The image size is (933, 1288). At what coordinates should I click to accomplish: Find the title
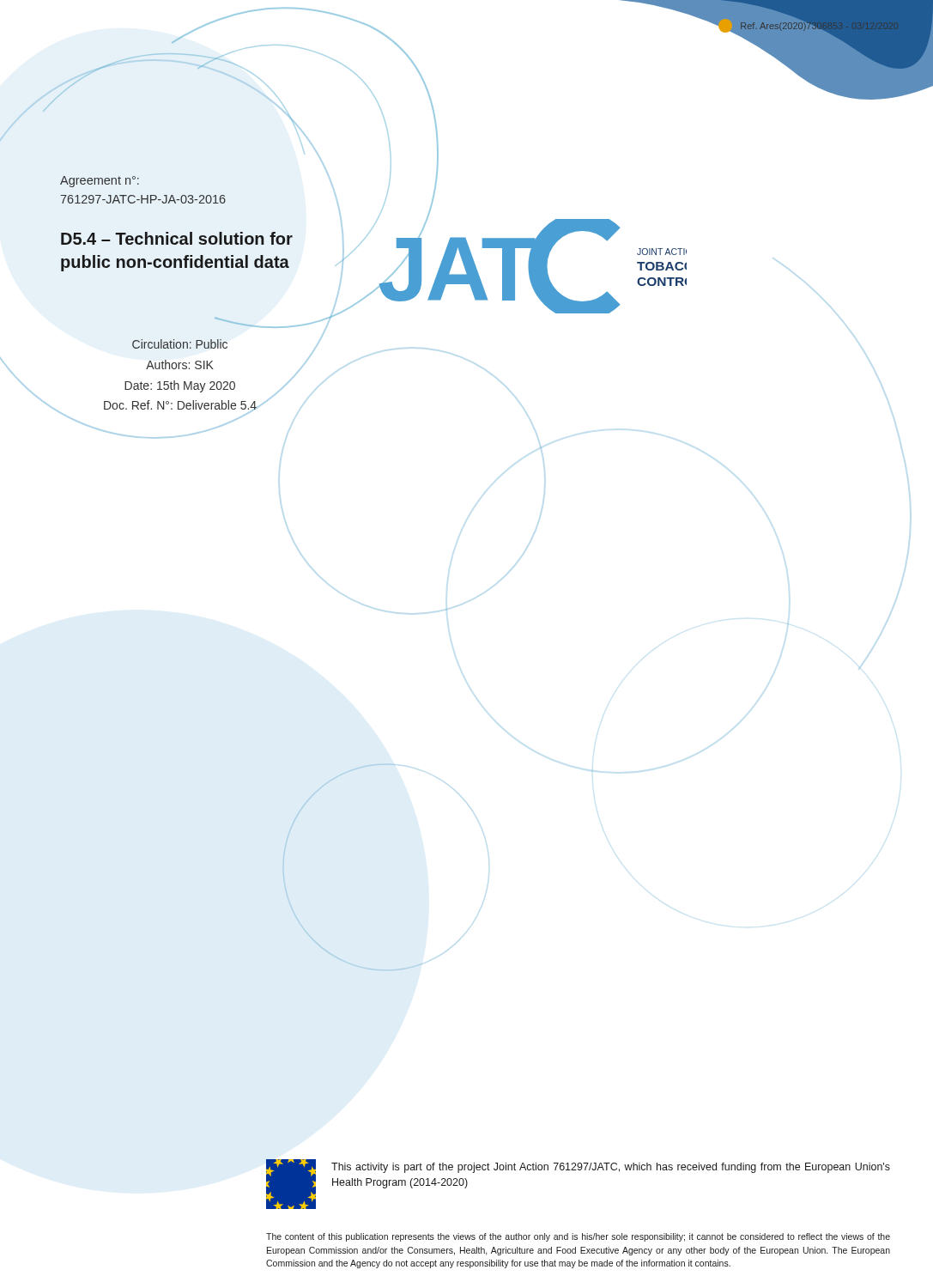click(176, 250)
